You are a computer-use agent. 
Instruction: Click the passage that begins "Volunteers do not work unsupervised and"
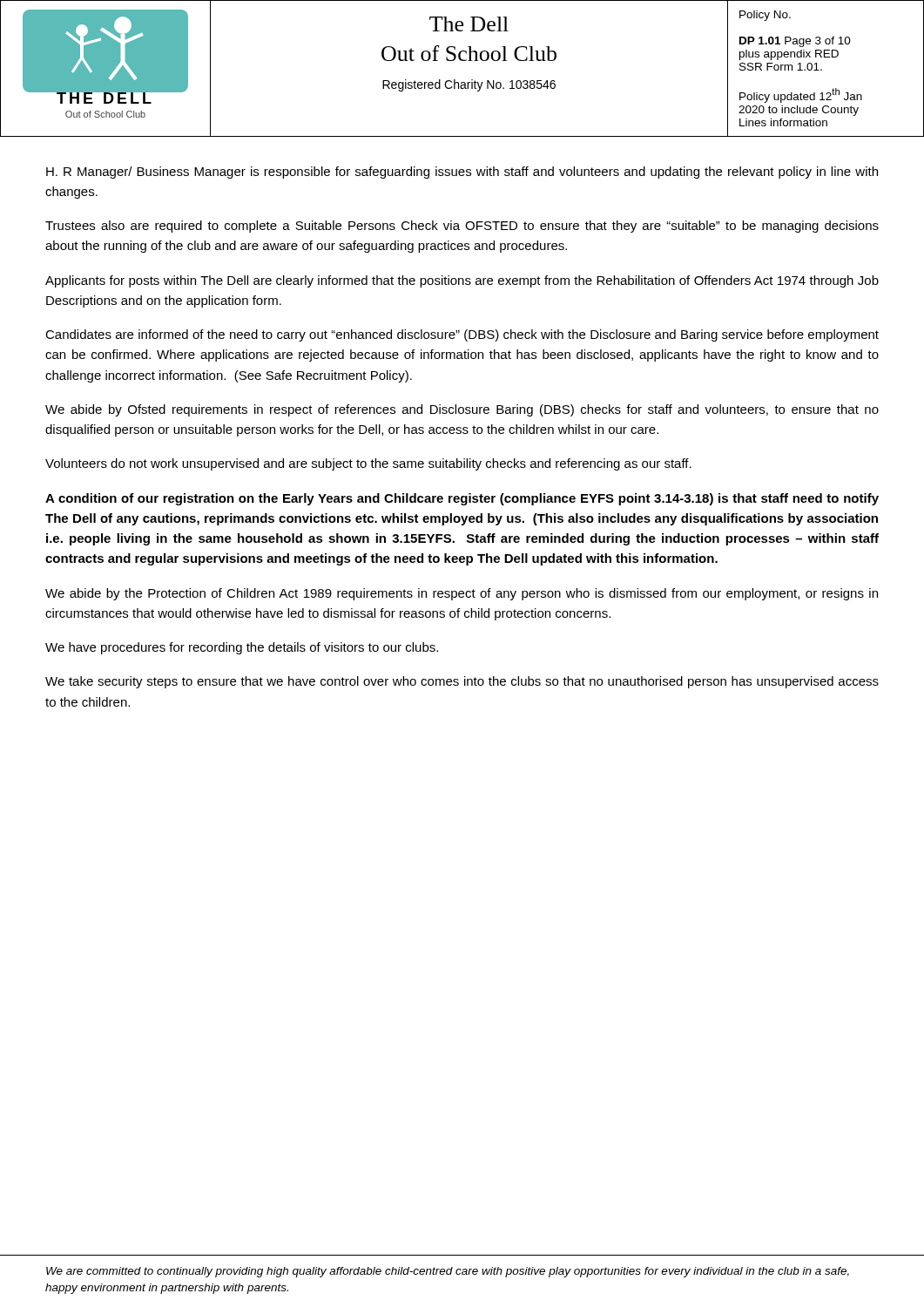coord(369,463)
